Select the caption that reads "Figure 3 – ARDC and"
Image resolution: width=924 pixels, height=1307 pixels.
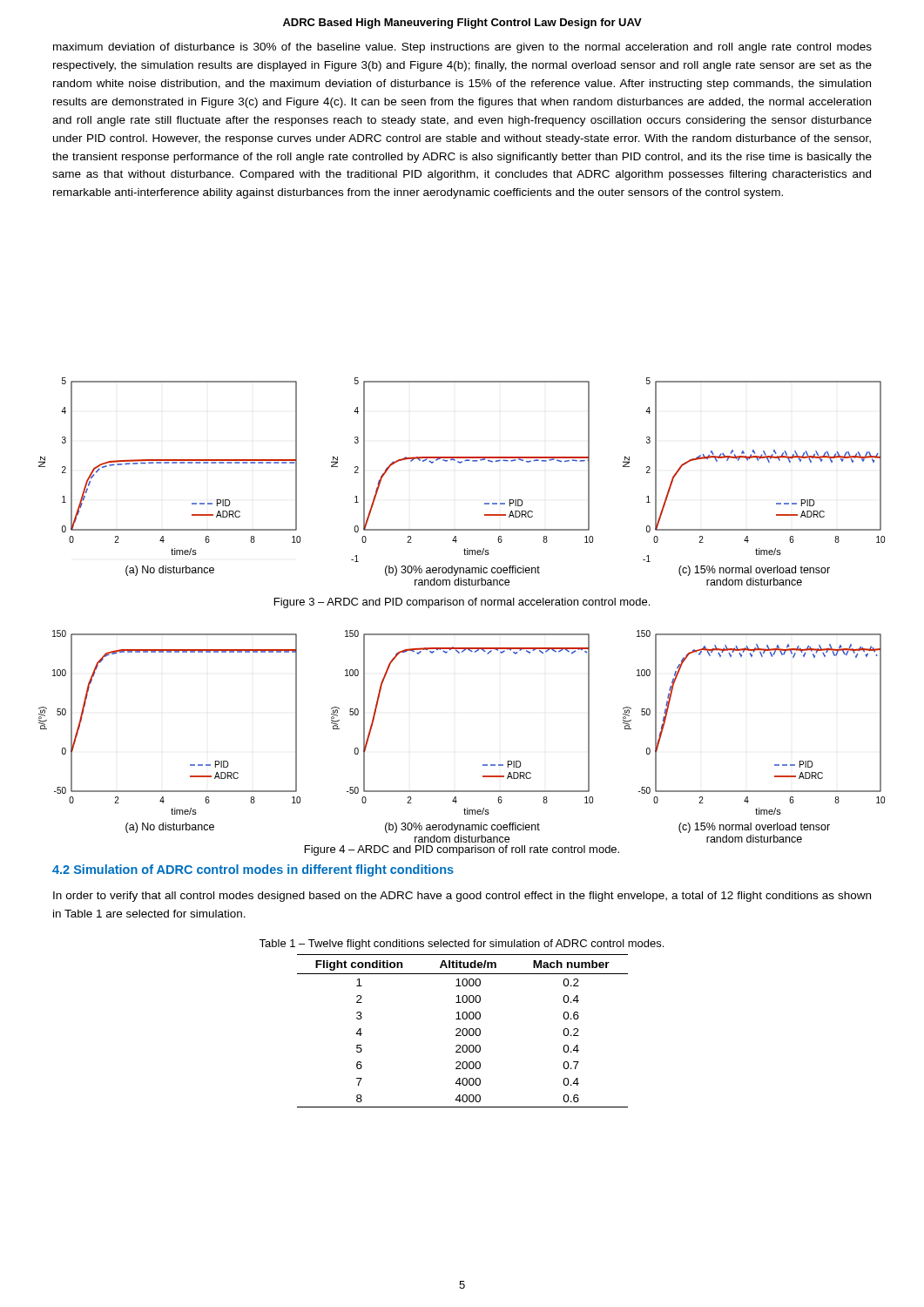(462, 602)
